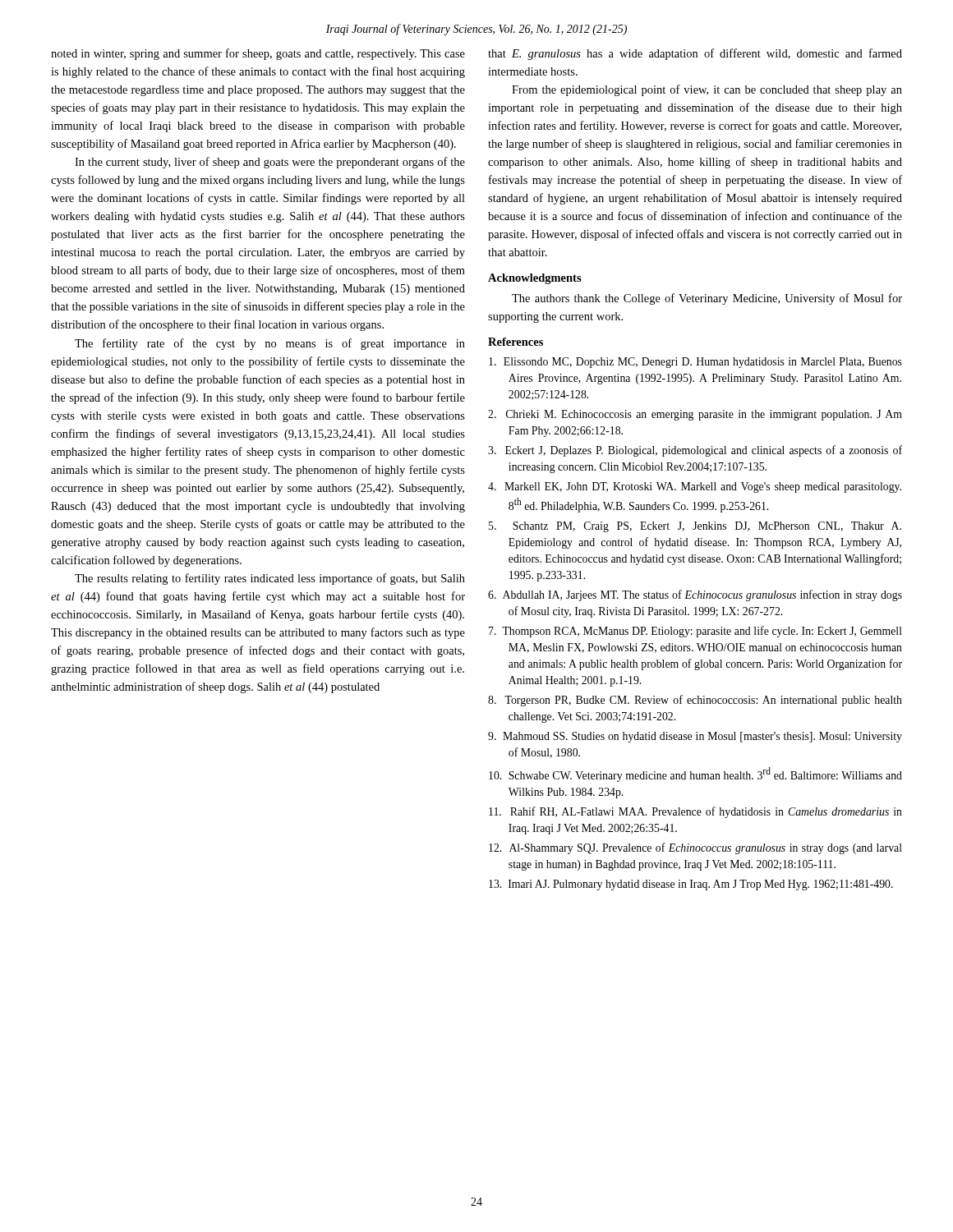Screen dimensions: 1232x953
Task: Where is the passage that starts "In the current"?
Action: [x=258, y=243]
